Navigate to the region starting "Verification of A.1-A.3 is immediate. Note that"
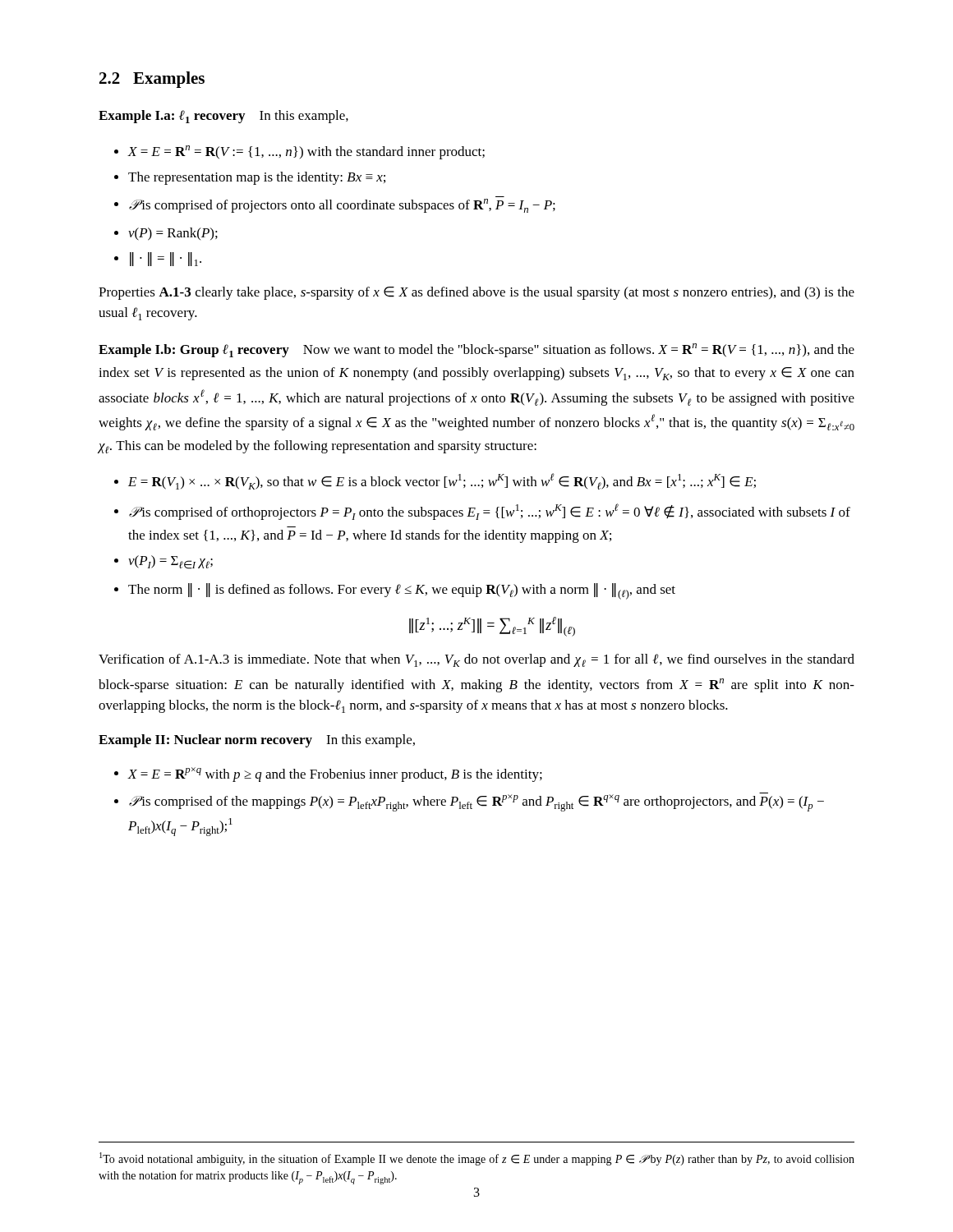The image size is (953, 1232). tap(476, 684)
